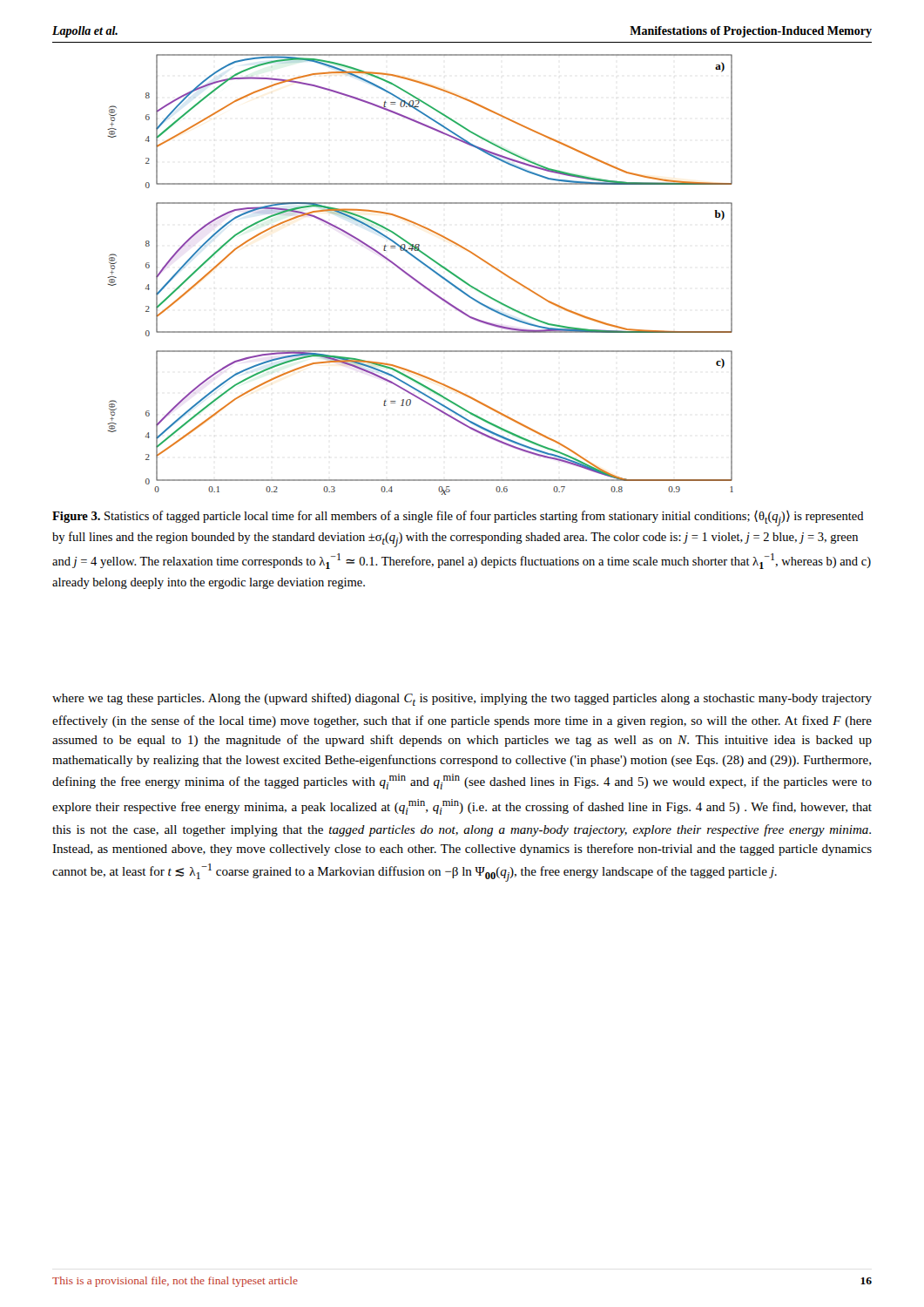Locate the block of text that opens with "where we tag these"
The image size is (924, 1307).
pos(462,786)
